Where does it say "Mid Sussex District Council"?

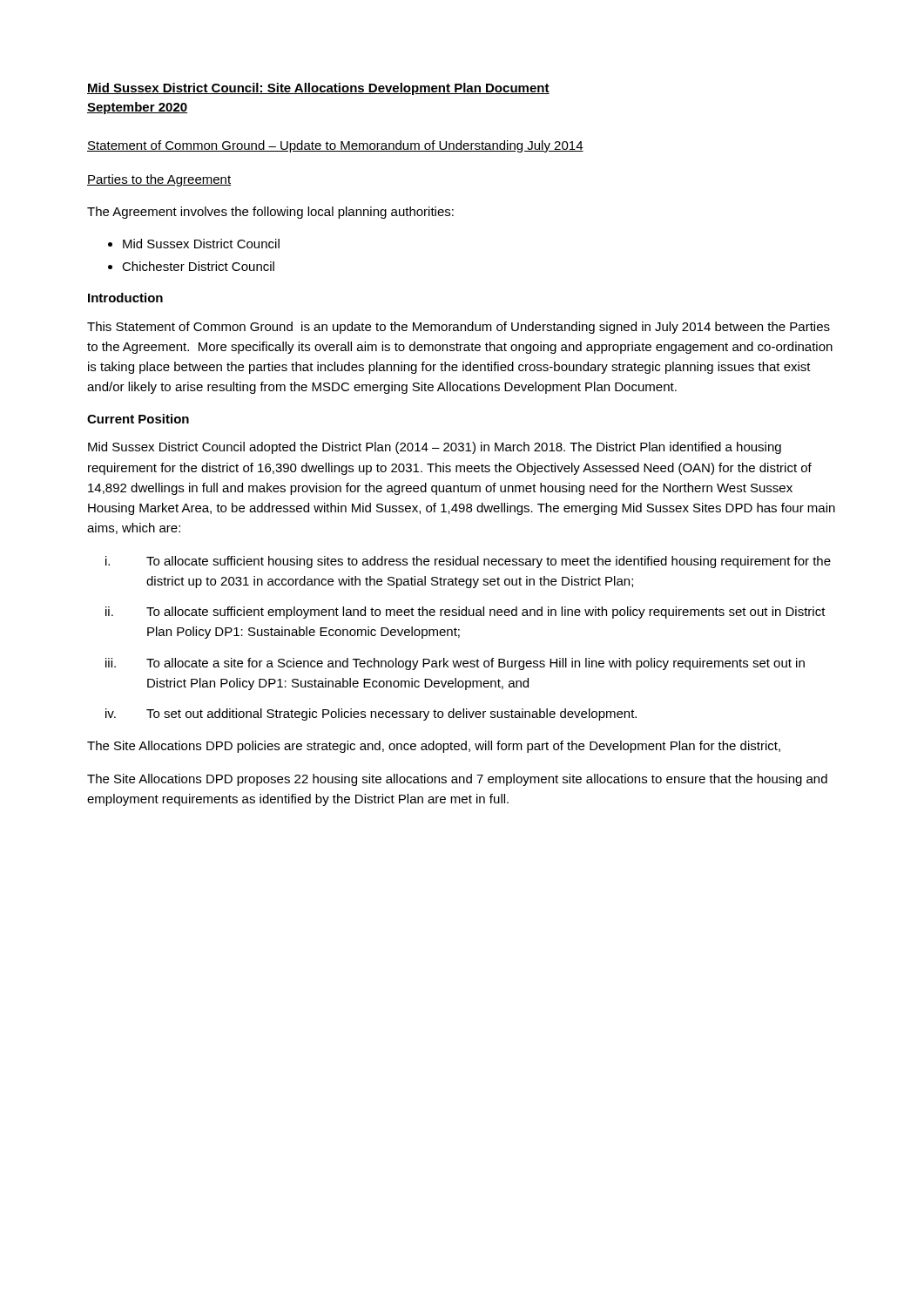[201, 244]
